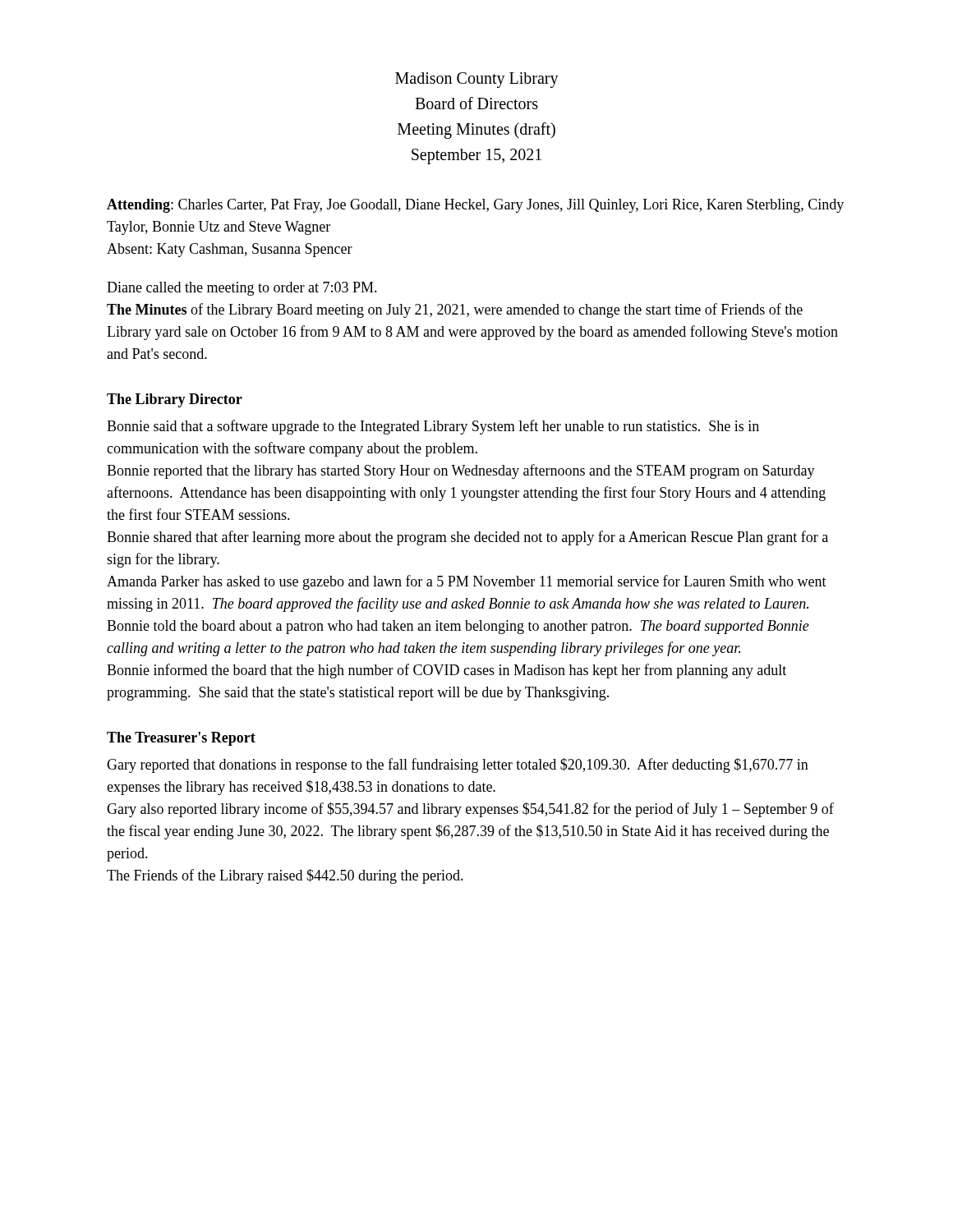953x1232 pixels.
Task: Point to the text block starting "Gary reported that donations"
Action: pyautogui.click(x=470, y=820)
